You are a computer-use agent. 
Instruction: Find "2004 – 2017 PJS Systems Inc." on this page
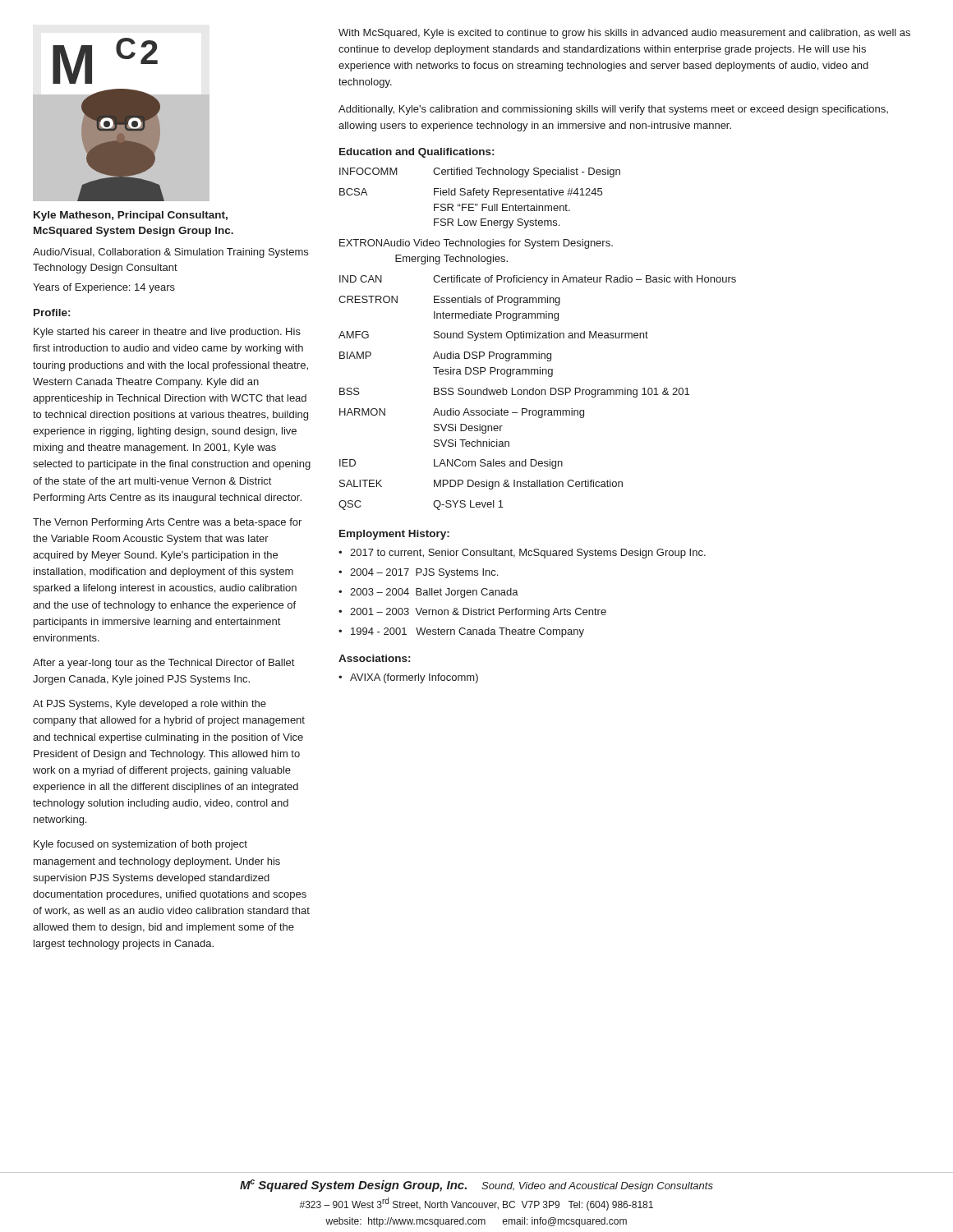[424, 572]
